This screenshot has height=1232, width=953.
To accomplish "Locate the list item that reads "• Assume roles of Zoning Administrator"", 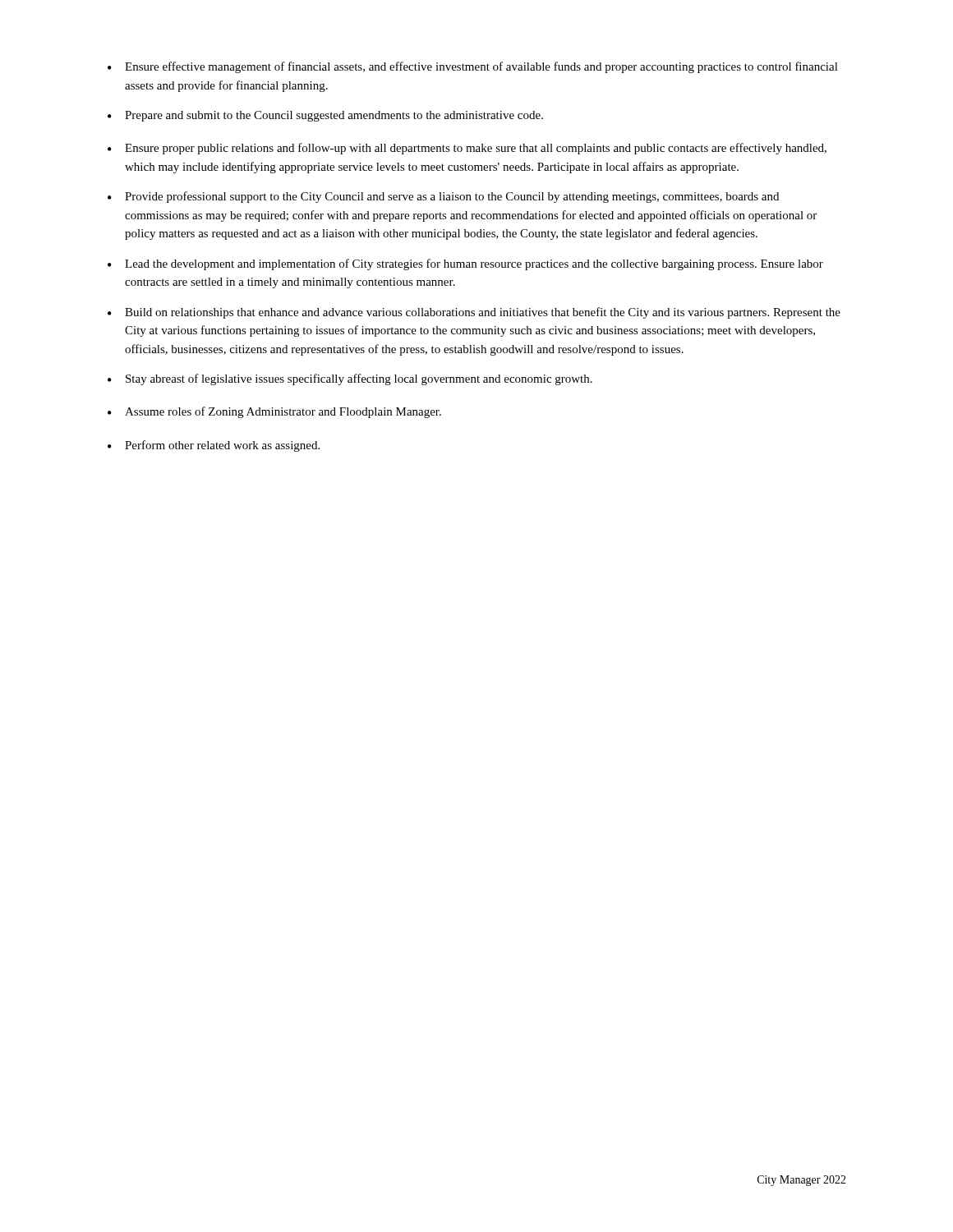I will tap(274, 412).
